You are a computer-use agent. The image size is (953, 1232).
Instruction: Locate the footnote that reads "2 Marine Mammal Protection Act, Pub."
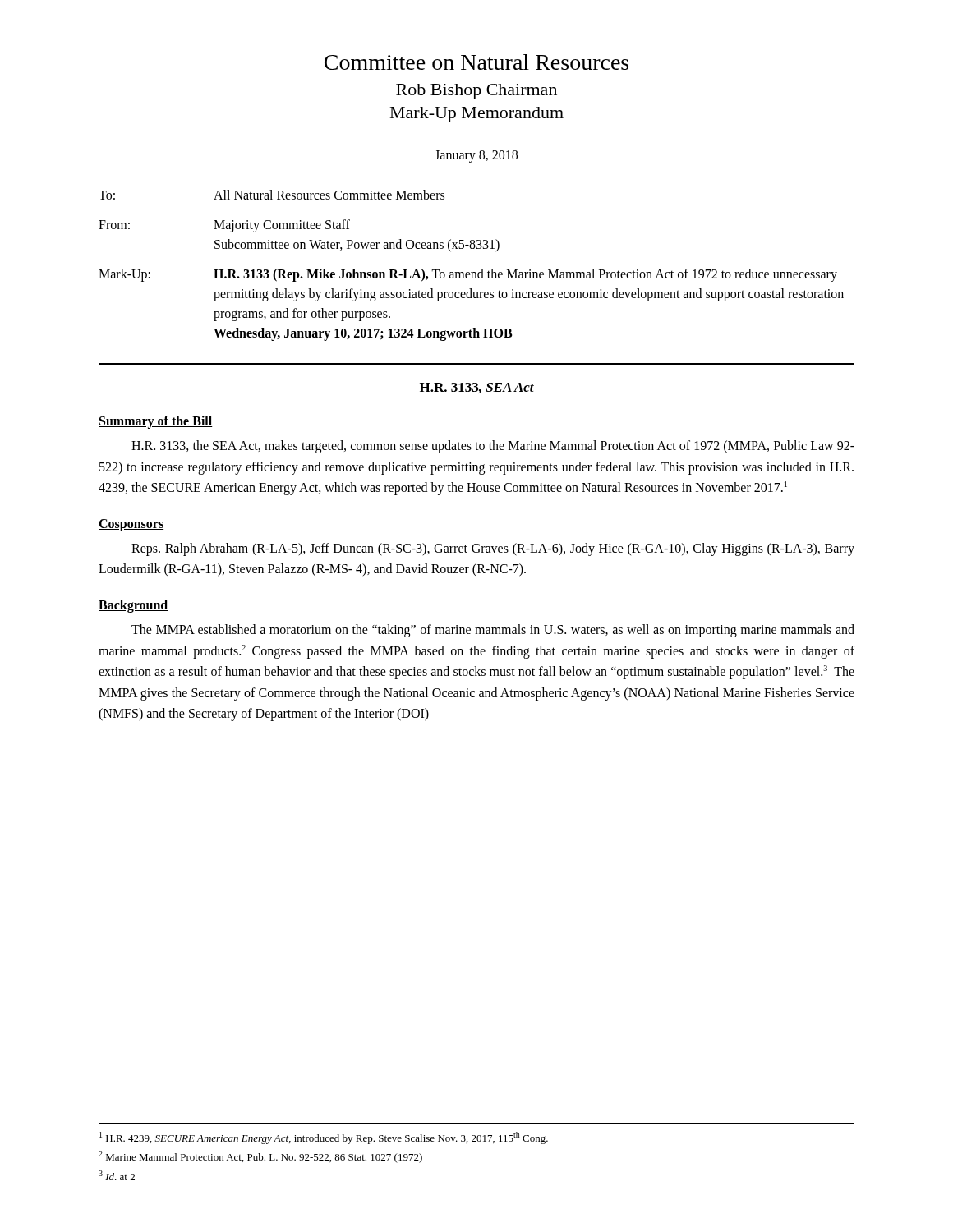(261, 1156)
